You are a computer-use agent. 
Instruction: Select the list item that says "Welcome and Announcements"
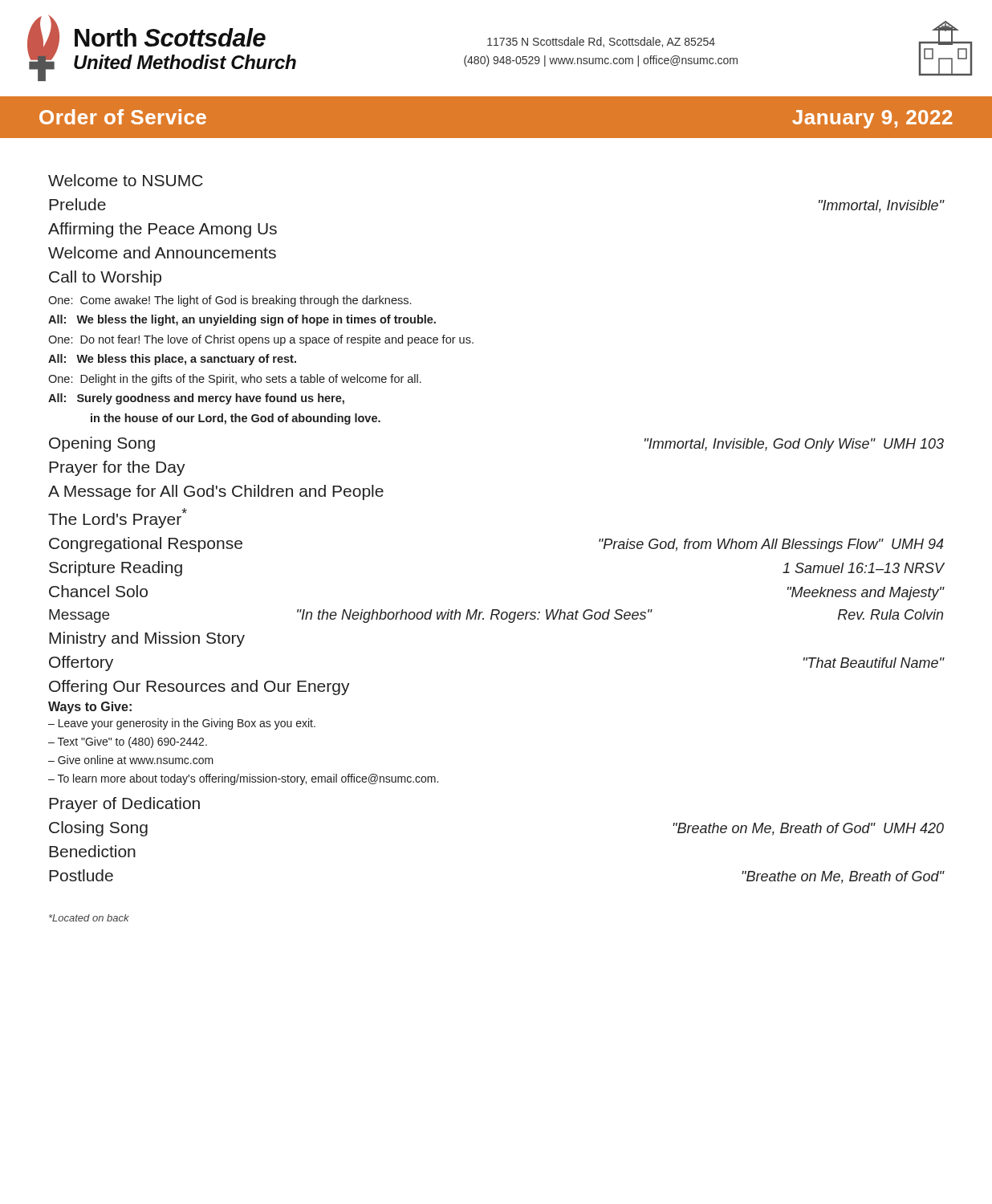(x=162, y=253)
